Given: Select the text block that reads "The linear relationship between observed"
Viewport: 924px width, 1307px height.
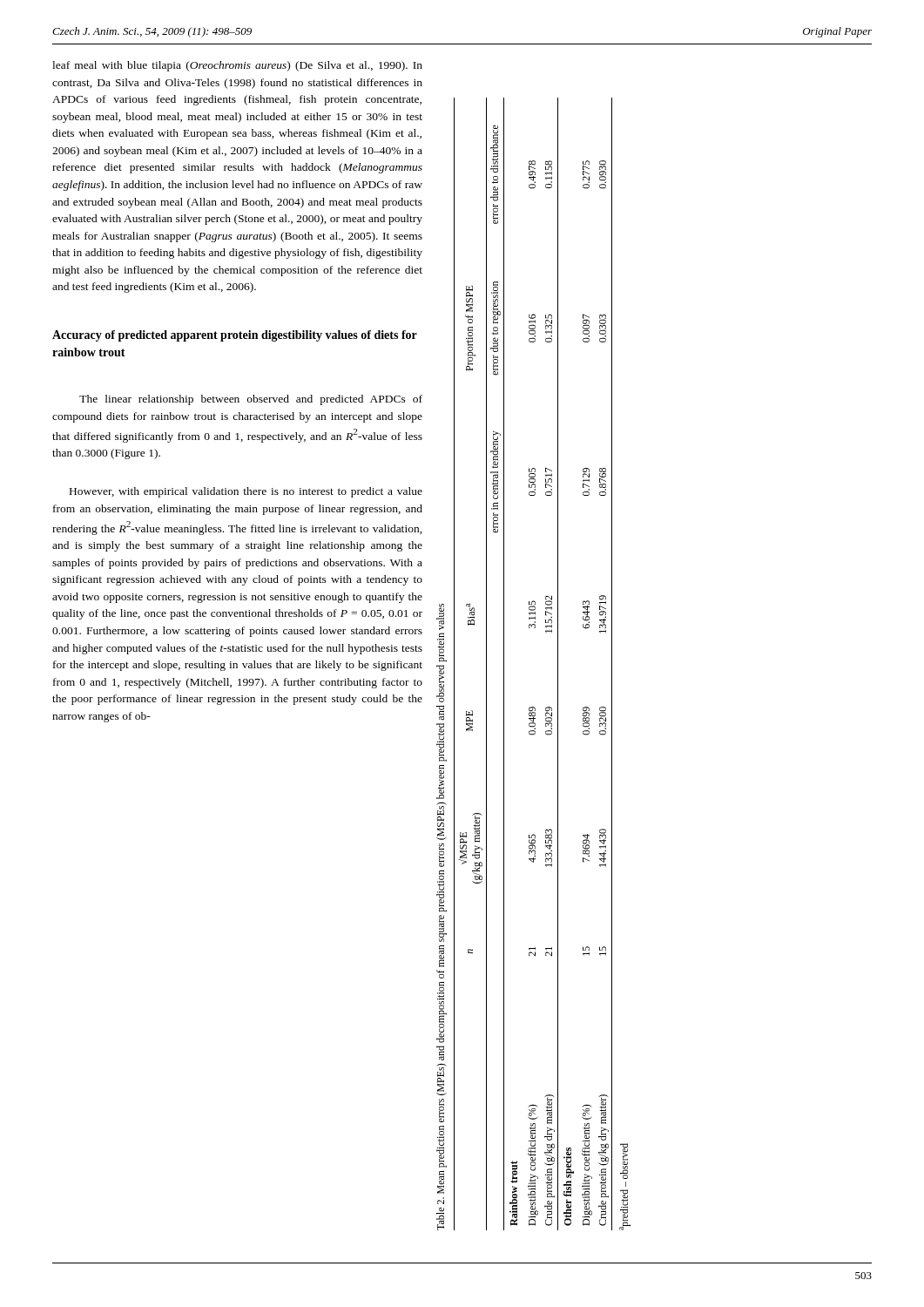Looking at the screenshot, I should 237,426.
